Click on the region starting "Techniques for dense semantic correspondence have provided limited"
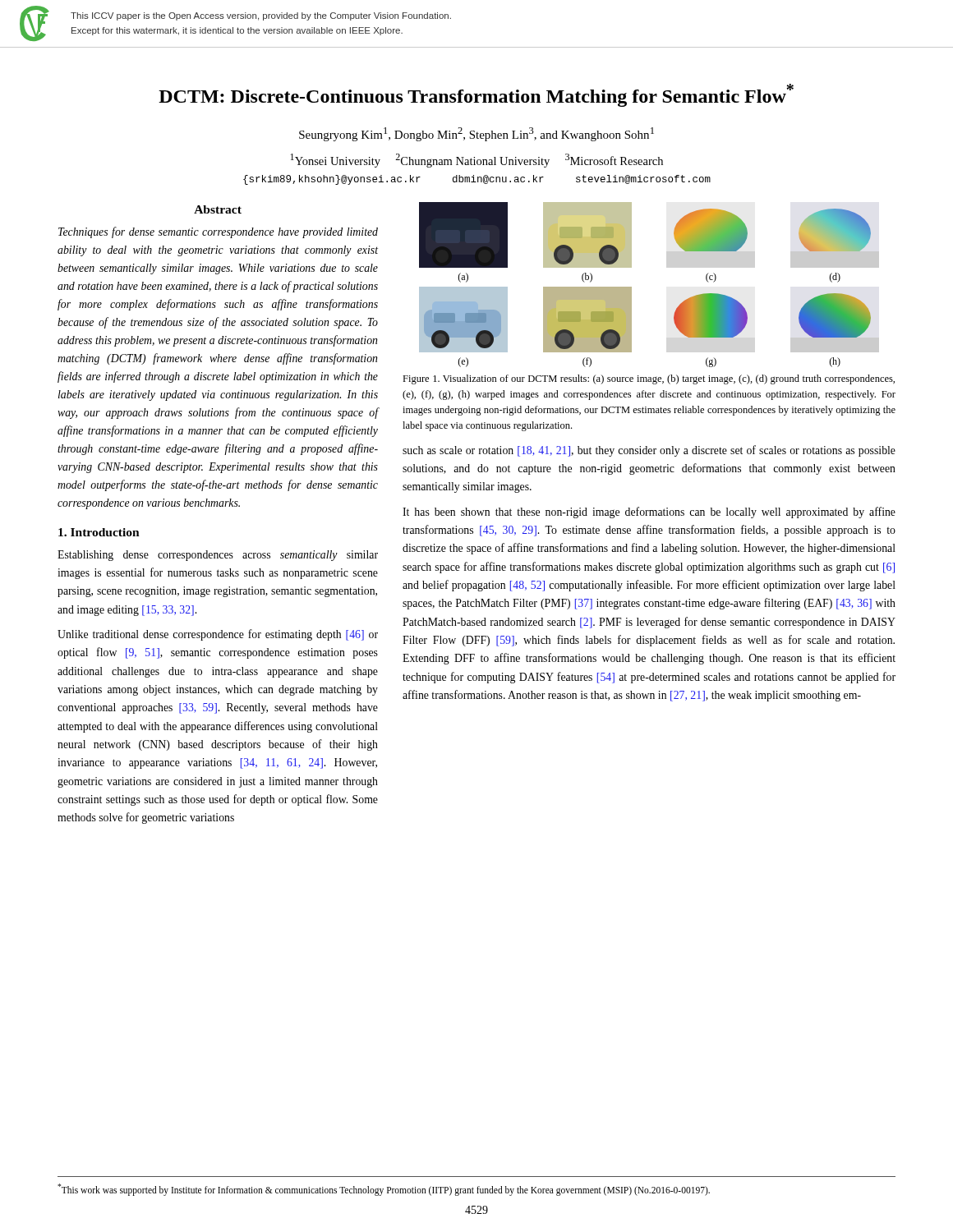The height and width of the screenshot is (1232, 953). tap(218, 368)
